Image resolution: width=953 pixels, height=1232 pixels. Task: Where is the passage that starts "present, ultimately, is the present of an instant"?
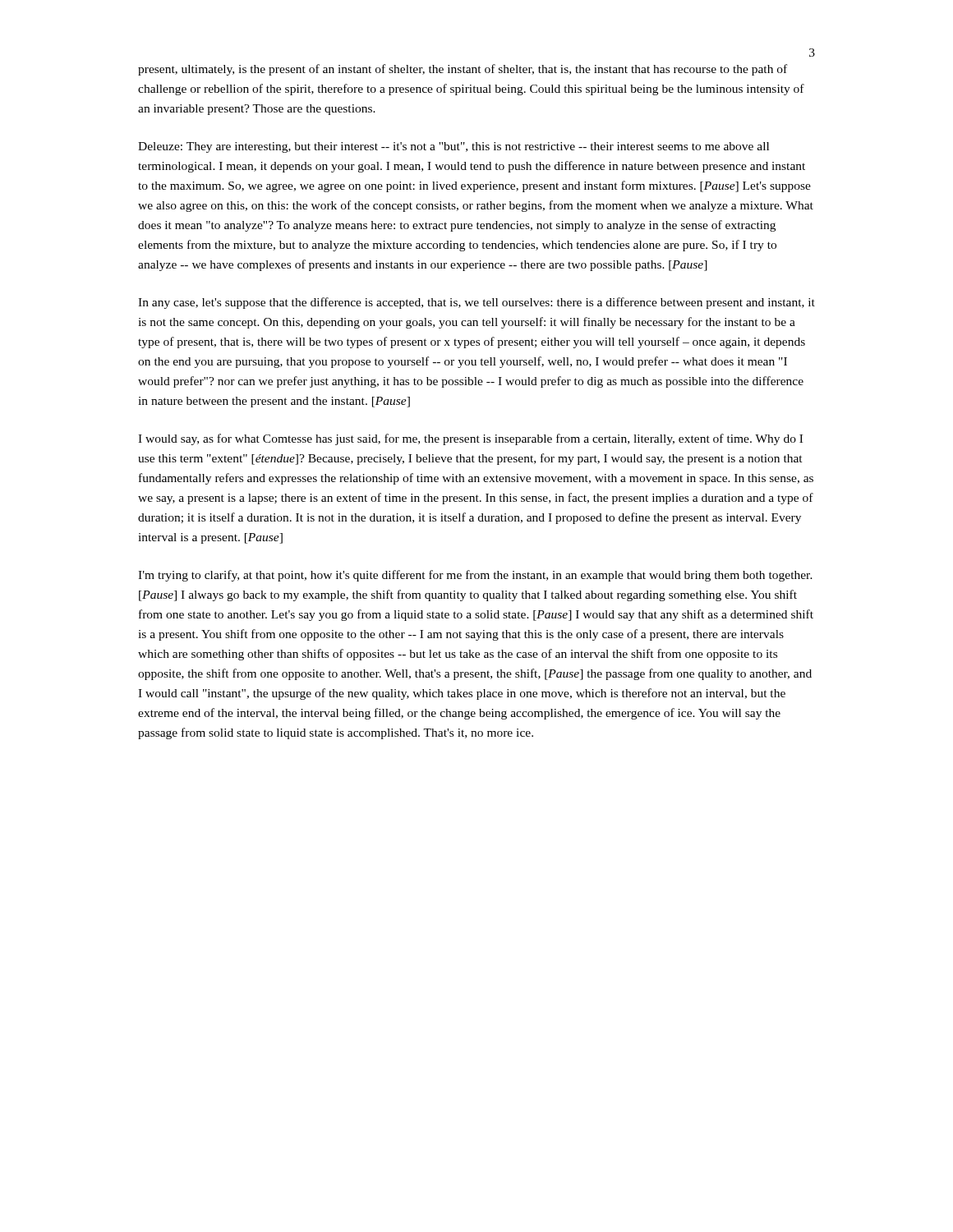[476, 89]
